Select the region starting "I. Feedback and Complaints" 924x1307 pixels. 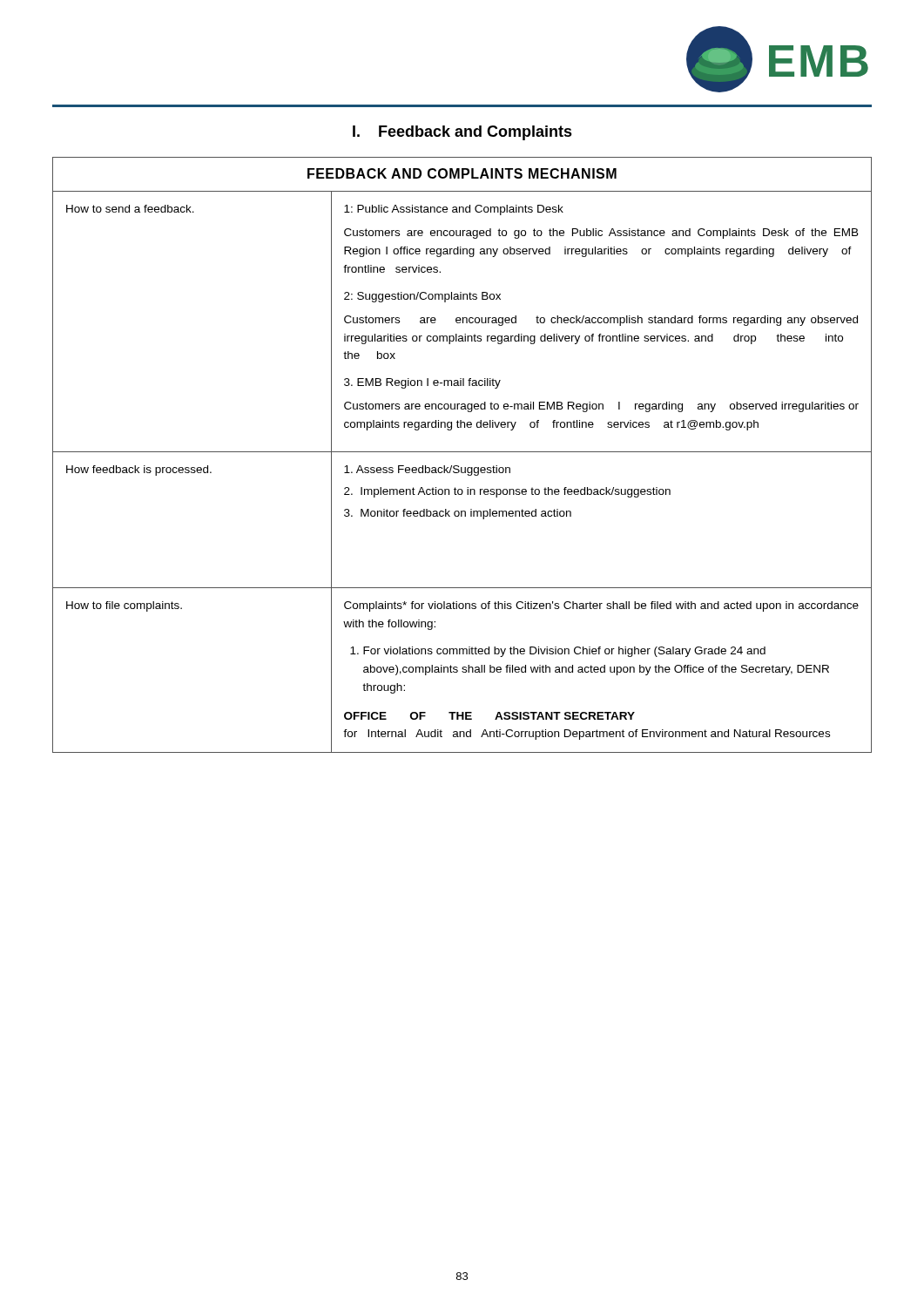462,132
